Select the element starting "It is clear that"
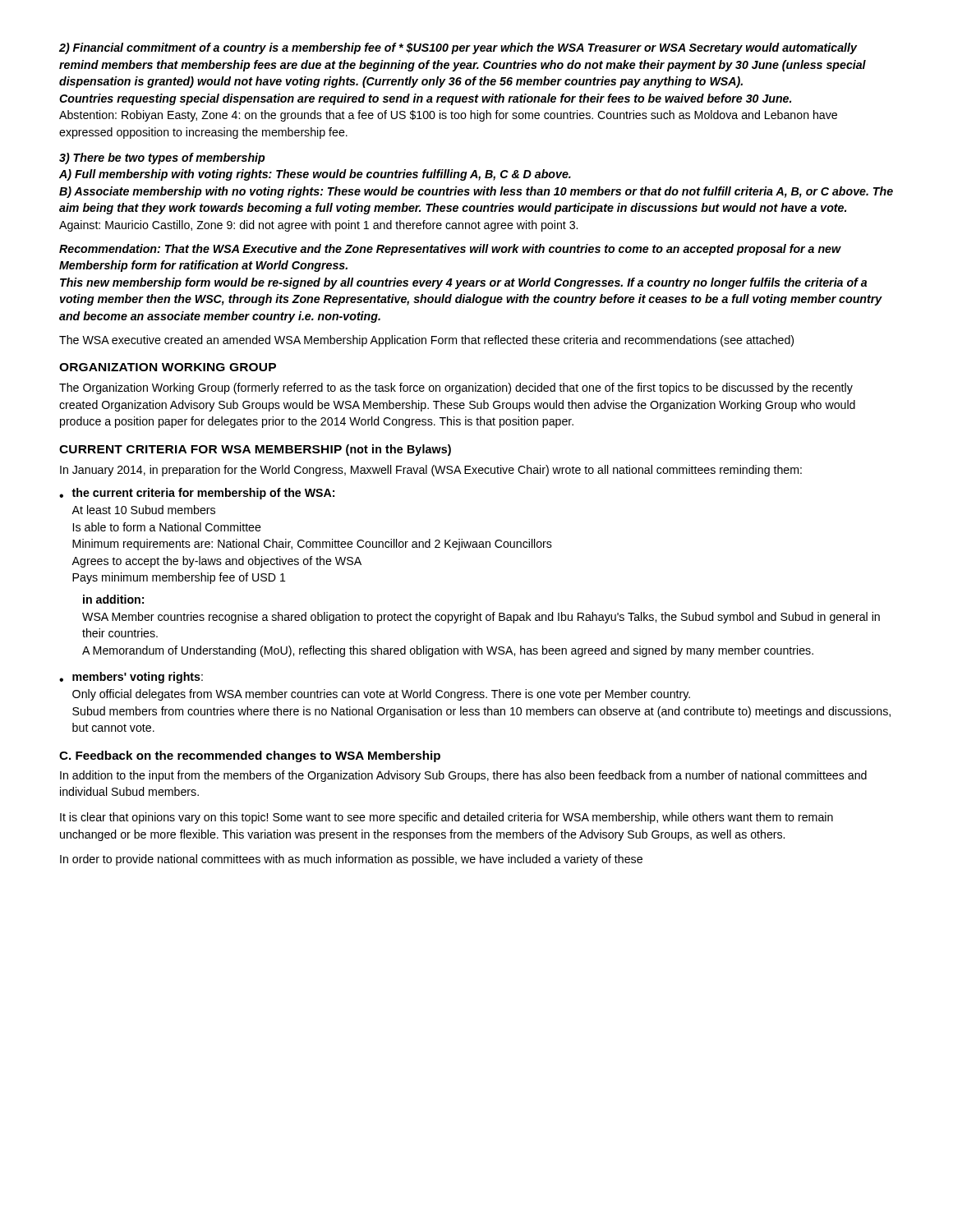The height and width of the screenshot is (1232, 953). tap(446, 826)
